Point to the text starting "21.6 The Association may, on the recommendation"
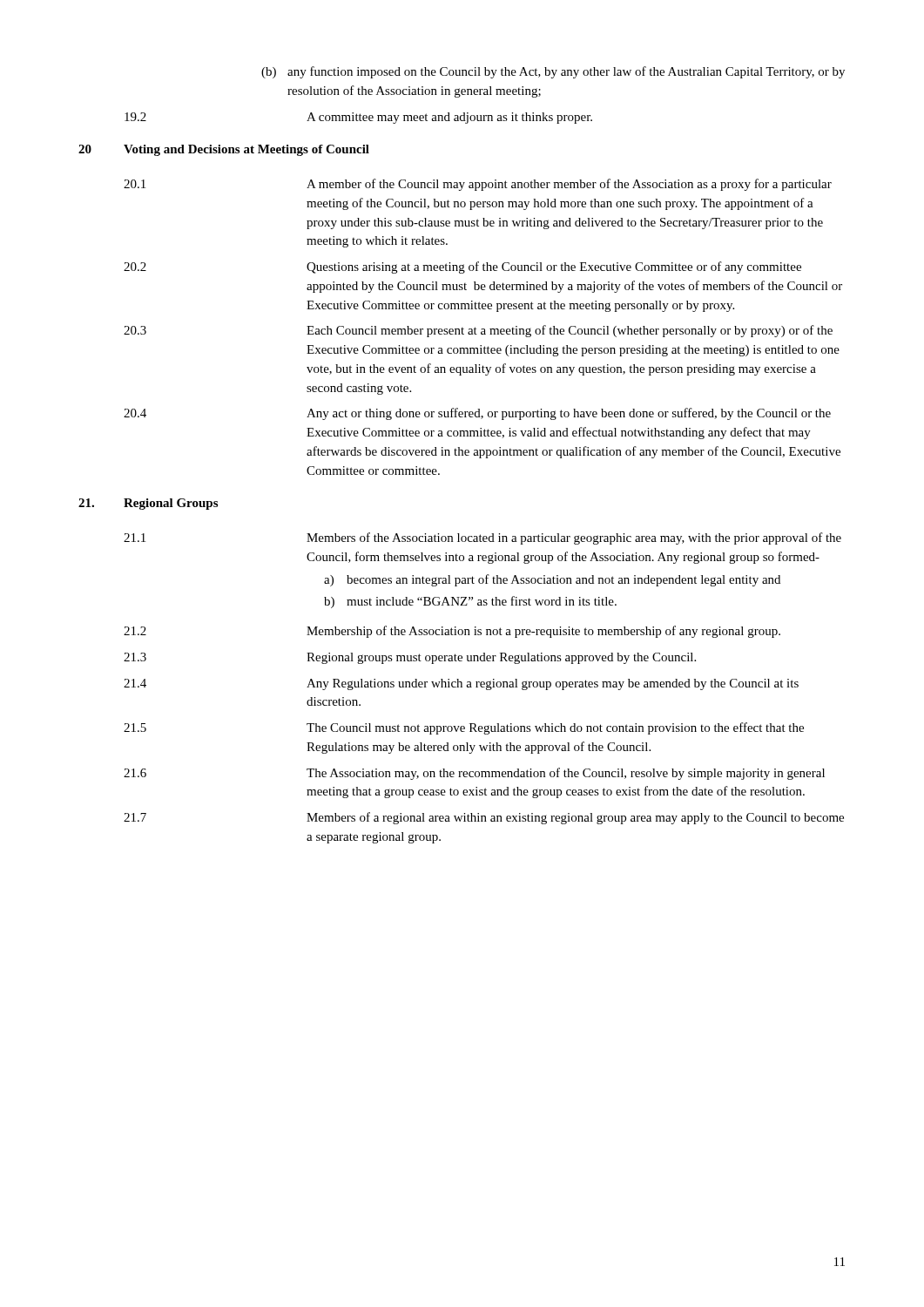Viewport: 924px width, 1307px height. click(462, 783)
